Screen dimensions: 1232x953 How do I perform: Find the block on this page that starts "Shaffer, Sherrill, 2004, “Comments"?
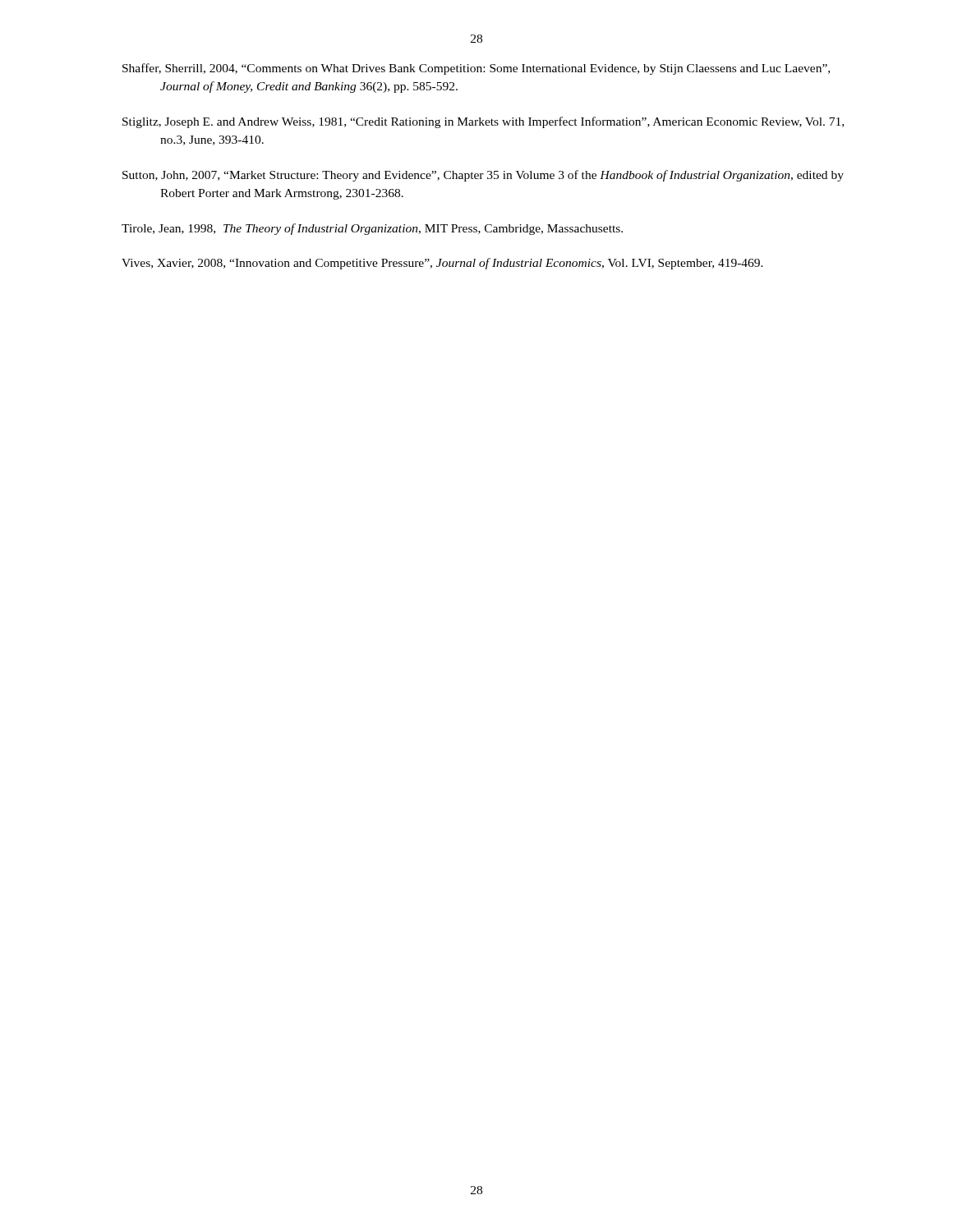pos(476,77)
